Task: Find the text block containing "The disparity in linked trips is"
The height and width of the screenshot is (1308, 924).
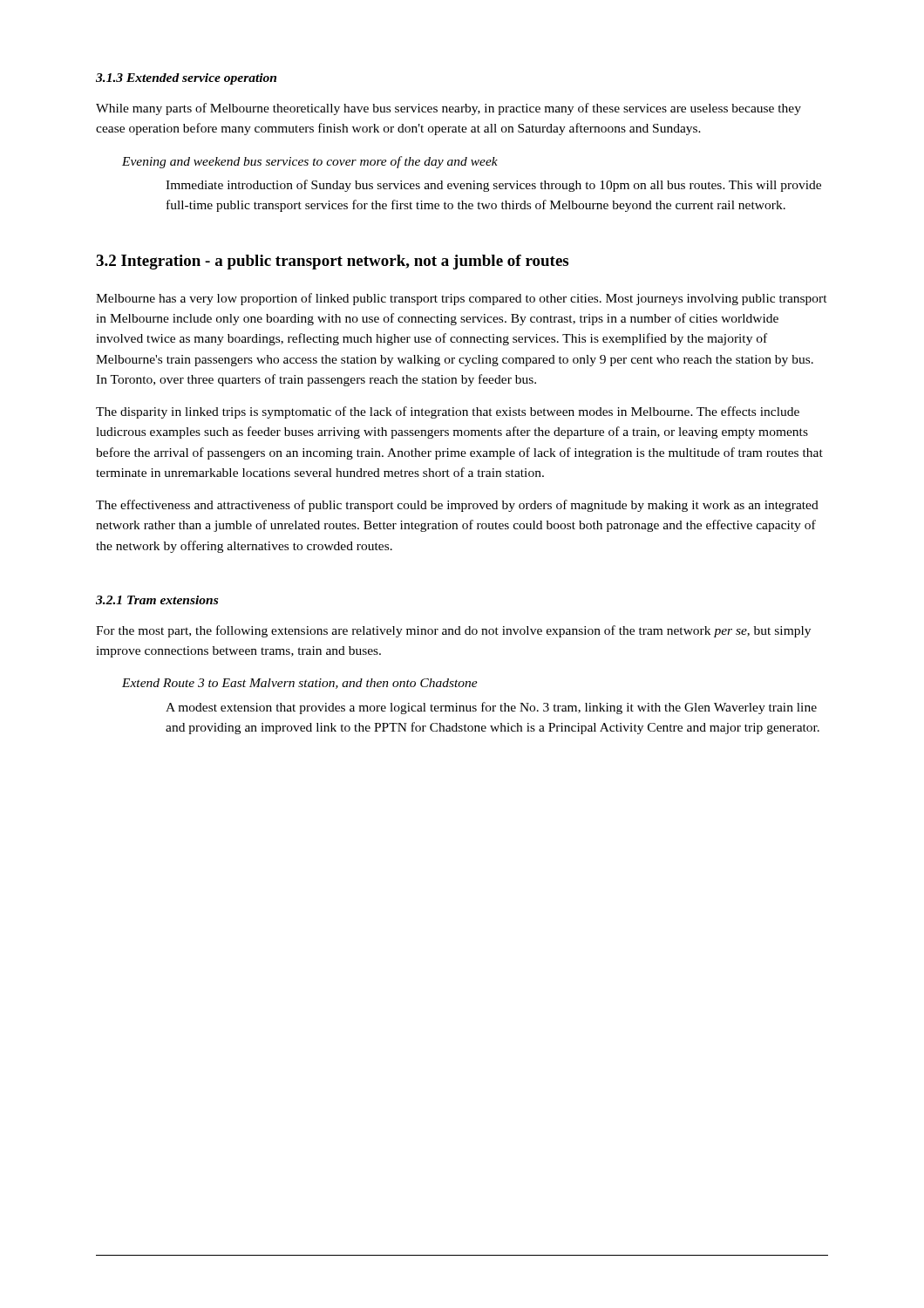Action: [459, 442]
